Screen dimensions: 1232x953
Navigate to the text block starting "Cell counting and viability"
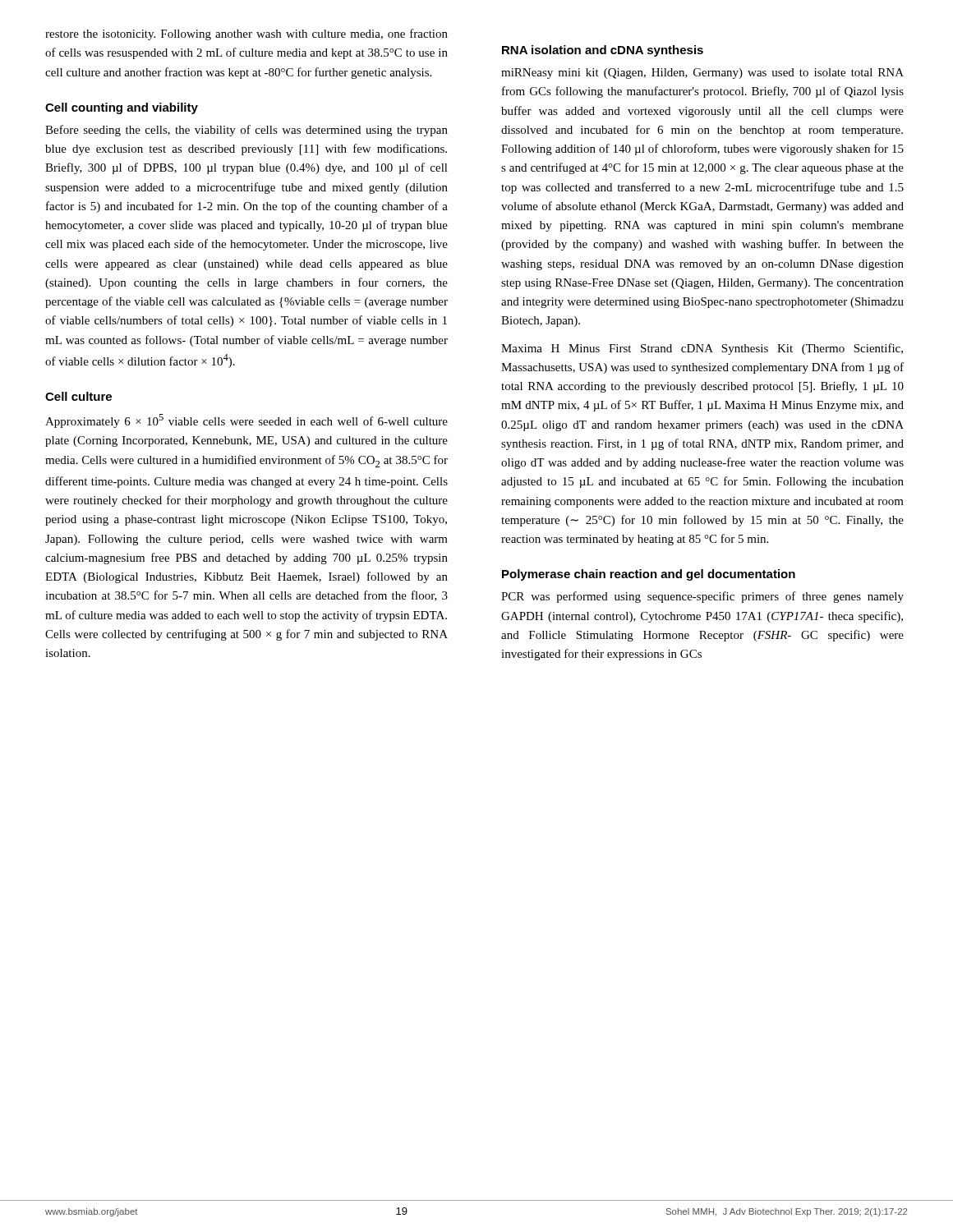(122, 107)
